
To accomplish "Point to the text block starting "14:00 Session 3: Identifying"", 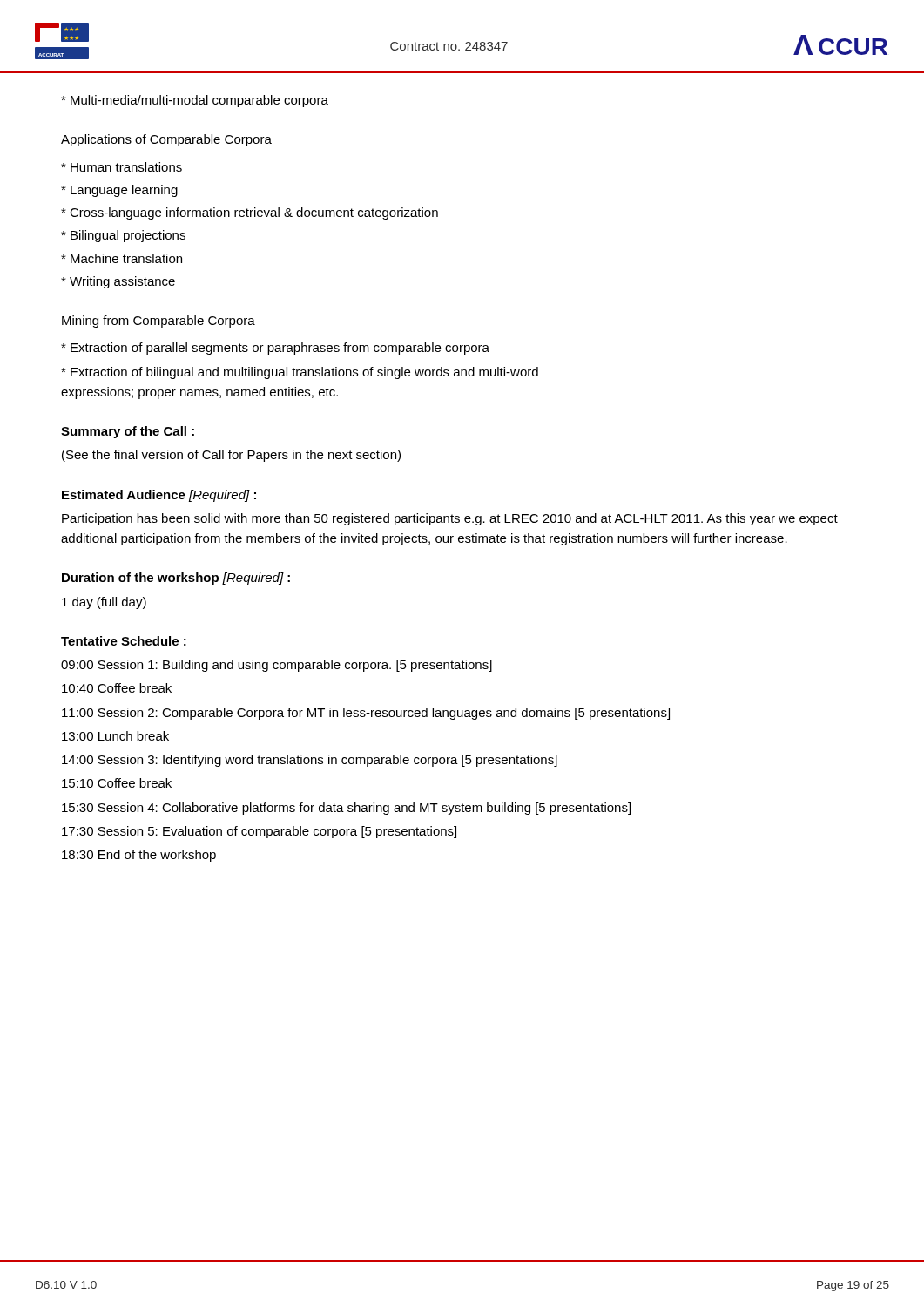I will click(309, 759).
